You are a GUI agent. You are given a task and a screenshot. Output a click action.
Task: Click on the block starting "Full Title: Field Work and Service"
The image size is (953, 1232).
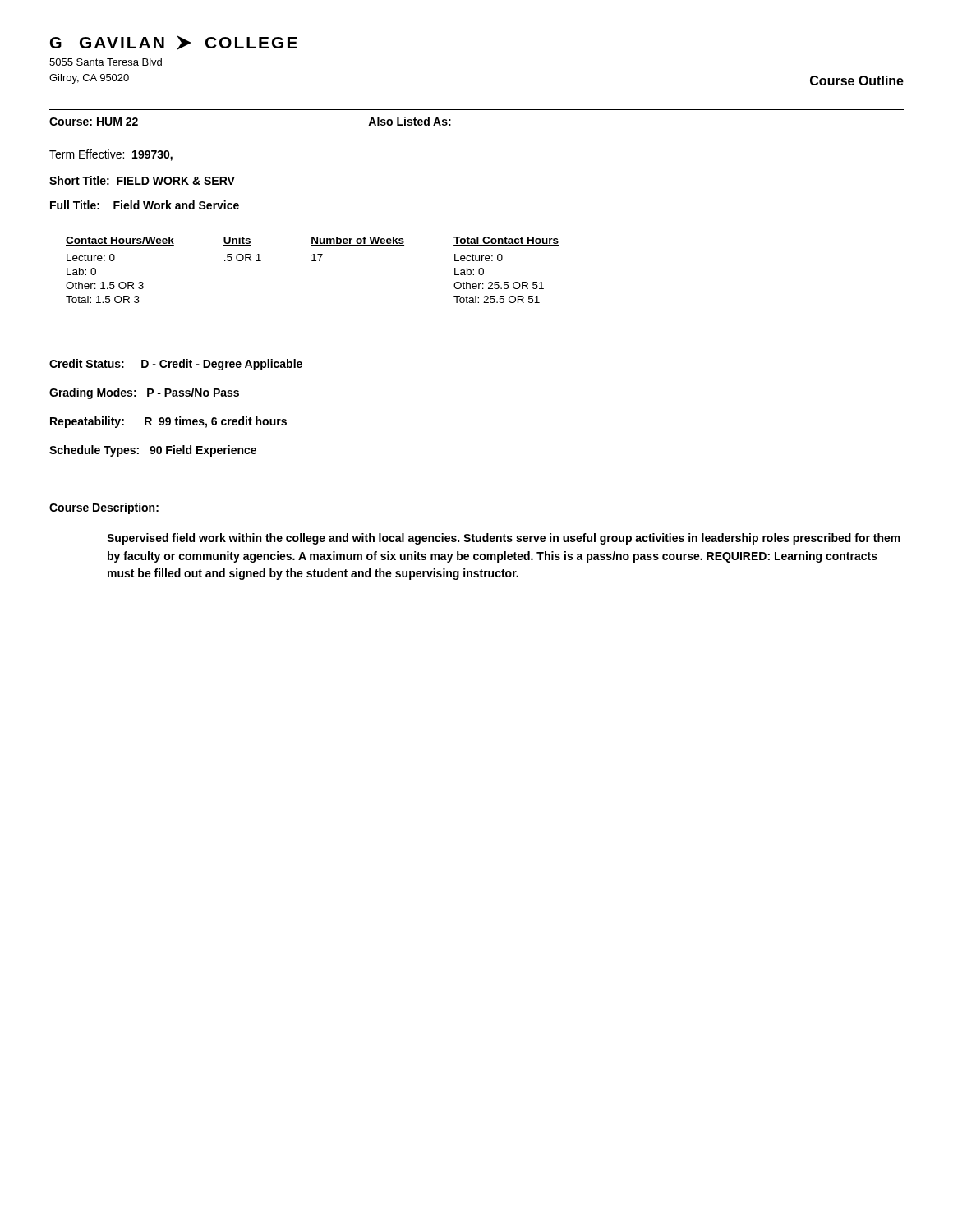[144, 205]
